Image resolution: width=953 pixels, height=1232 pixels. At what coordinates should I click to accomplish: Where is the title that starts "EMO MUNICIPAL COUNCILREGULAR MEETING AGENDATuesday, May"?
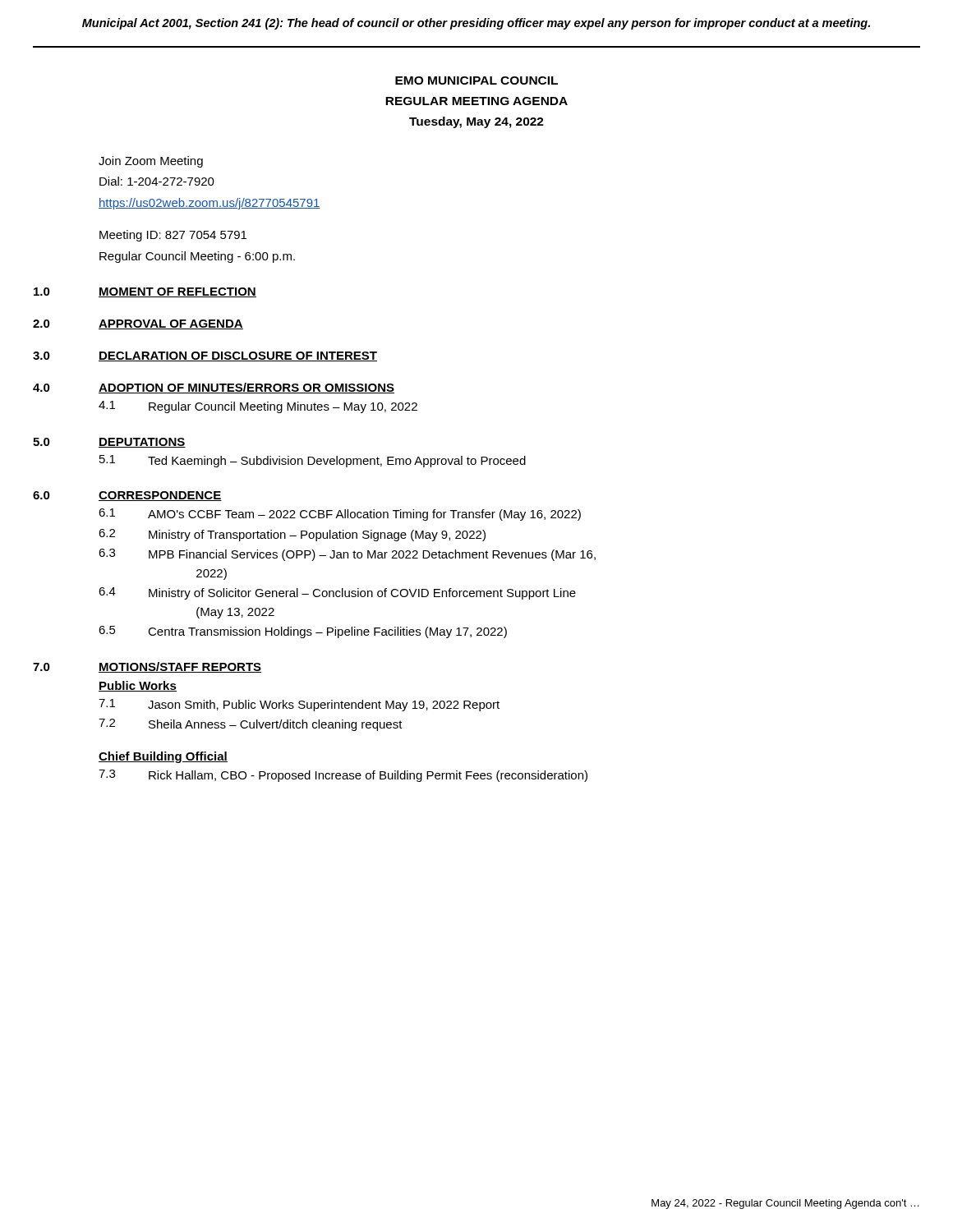(476, 101)
